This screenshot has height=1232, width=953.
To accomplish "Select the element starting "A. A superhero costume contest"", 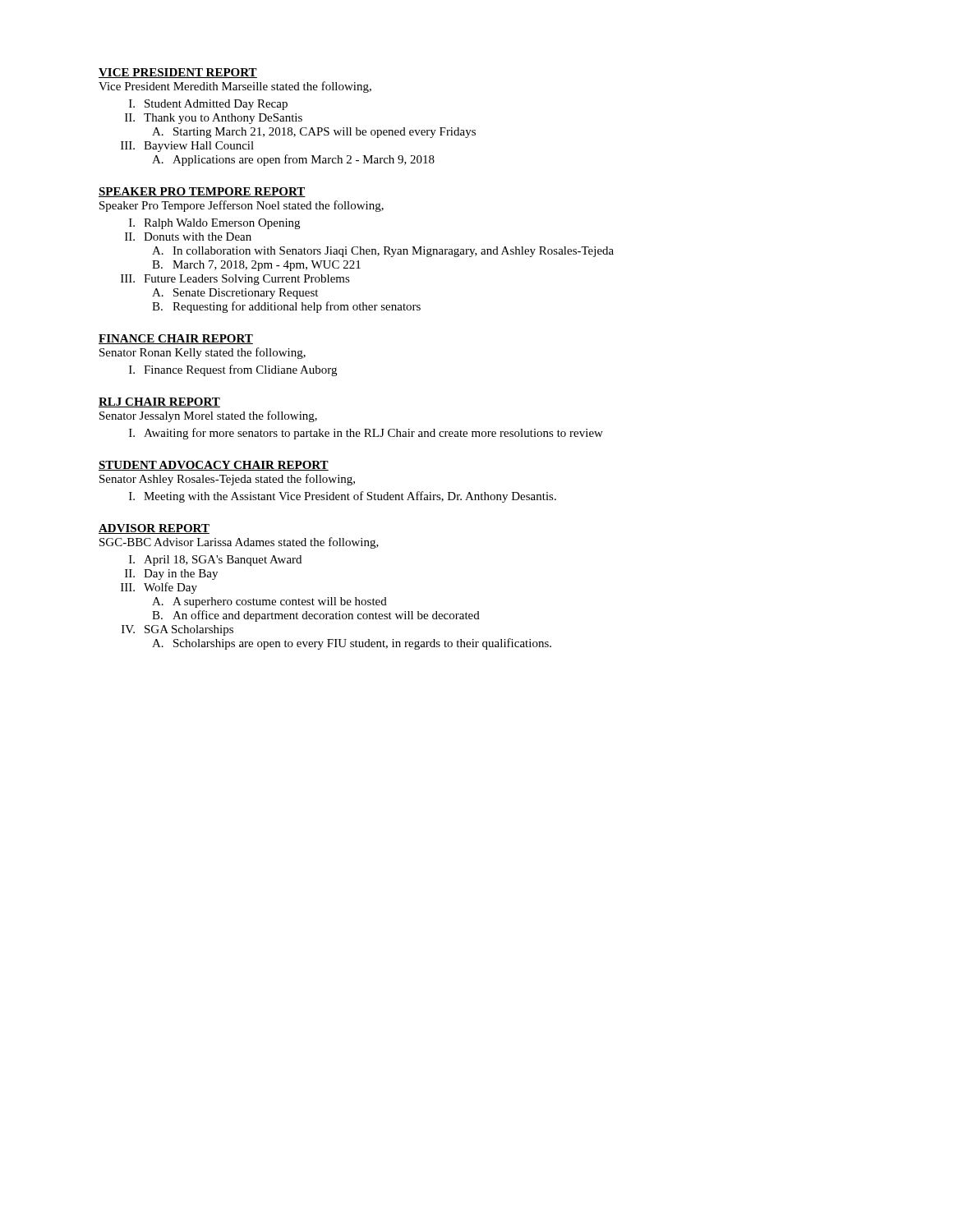I will click(269, 602).
